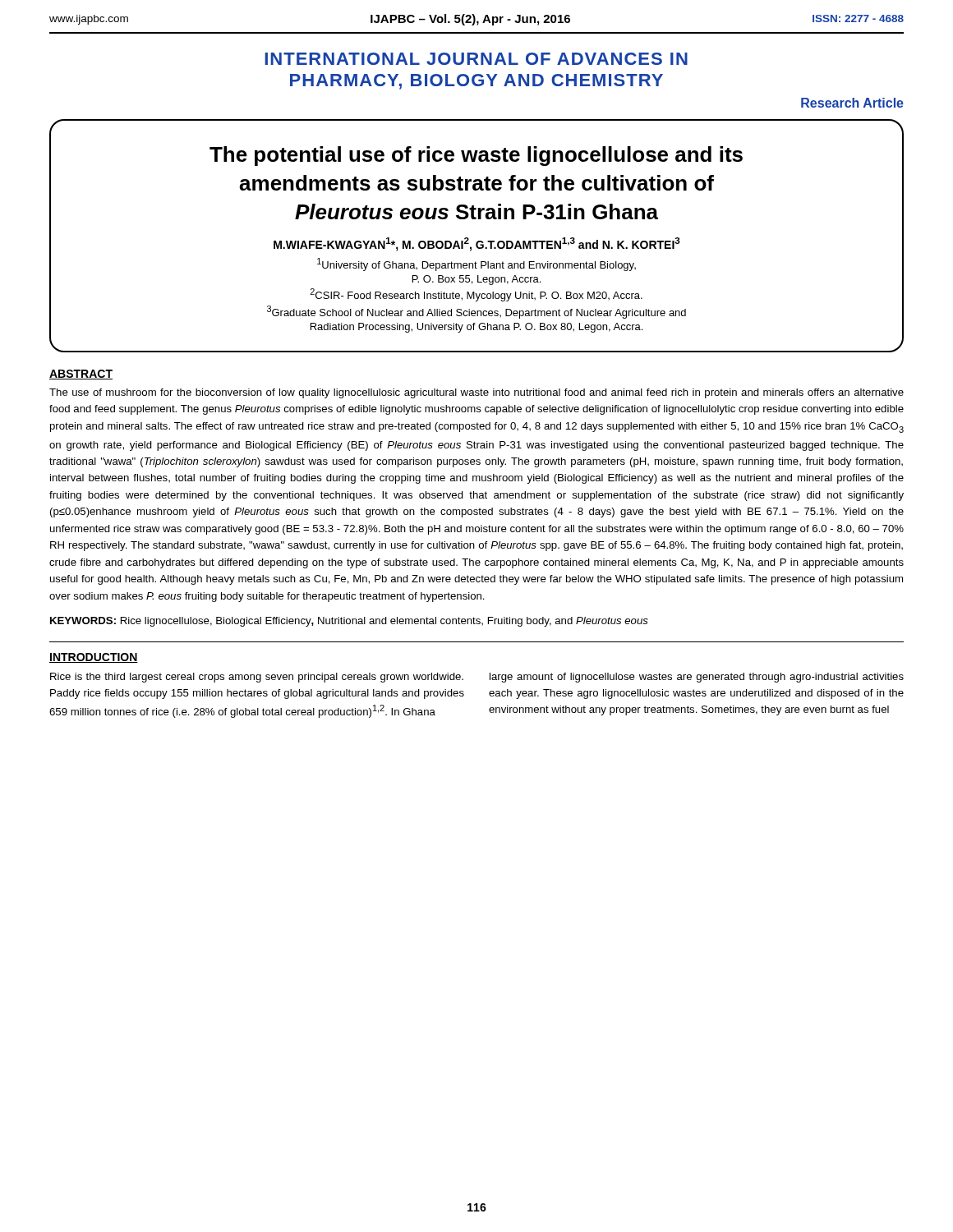Locate the block of text that opens with "Rice is the third"
Viewport: 953px width, 1232px height.
click(x=257, y=694)
